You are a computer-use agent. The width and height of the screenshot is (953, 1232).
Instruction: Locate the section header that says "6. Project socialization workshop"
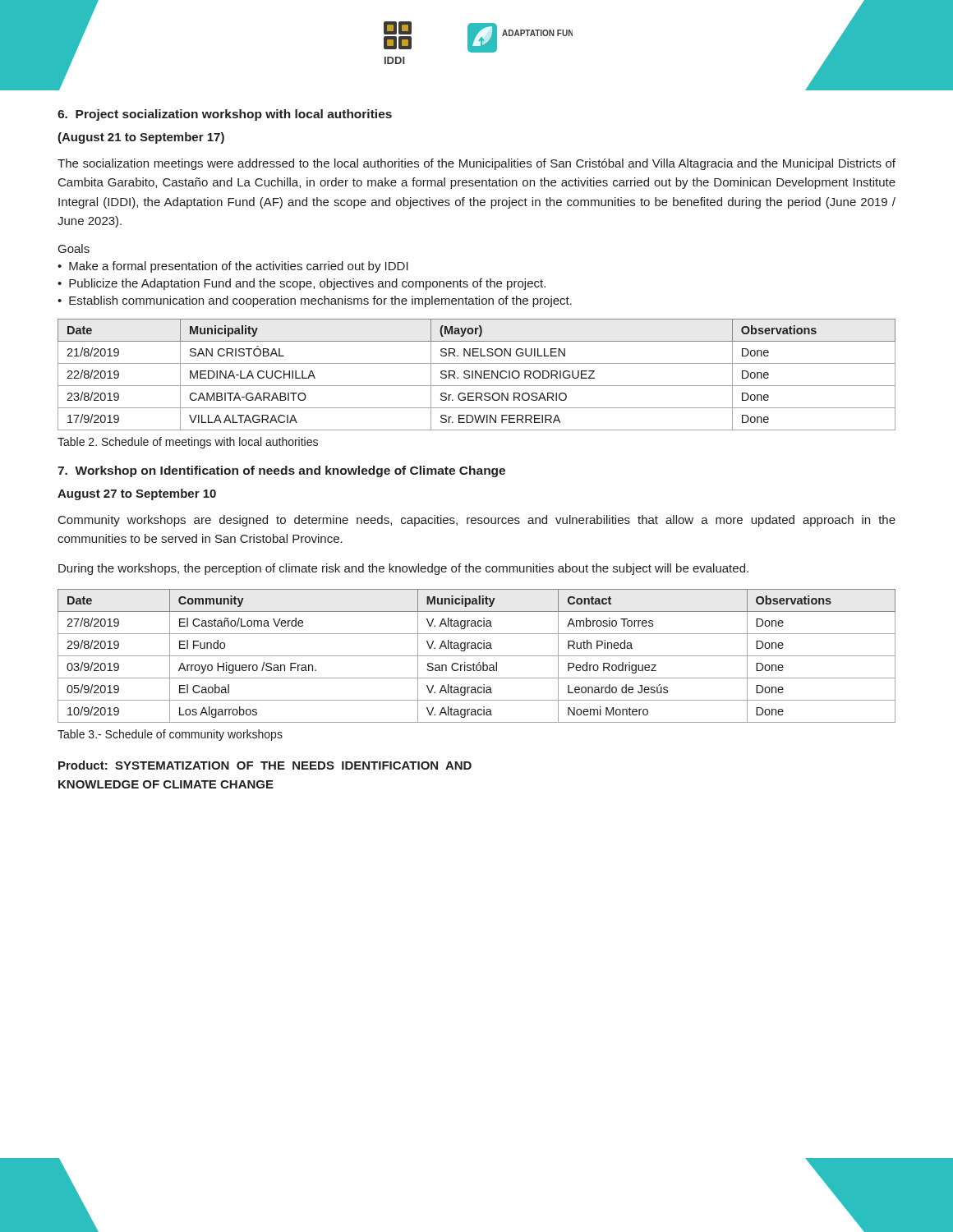[x=225, y=114]
